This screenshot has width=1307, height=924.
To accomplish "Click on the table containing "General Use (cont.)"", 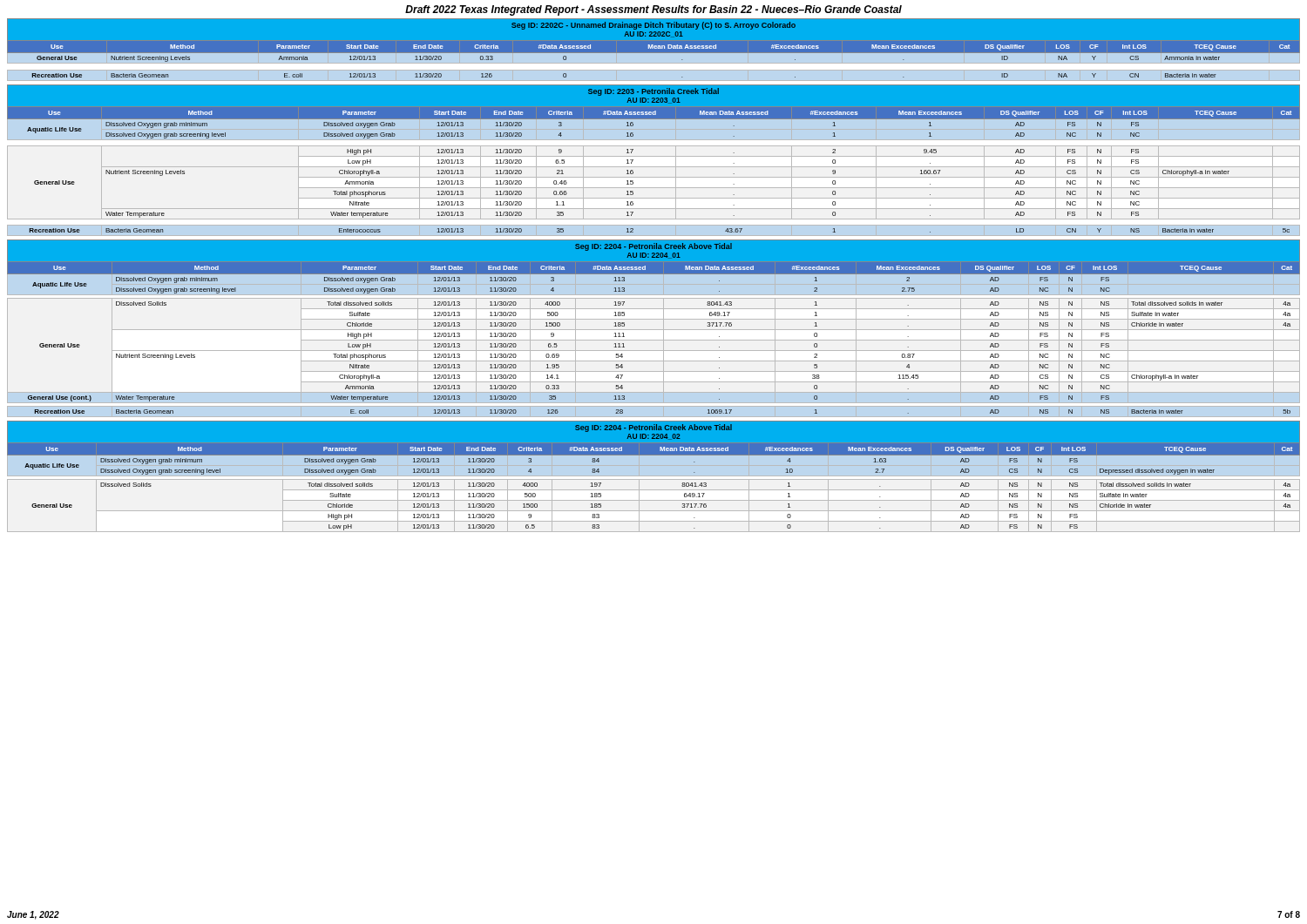I will coord(654,328).
